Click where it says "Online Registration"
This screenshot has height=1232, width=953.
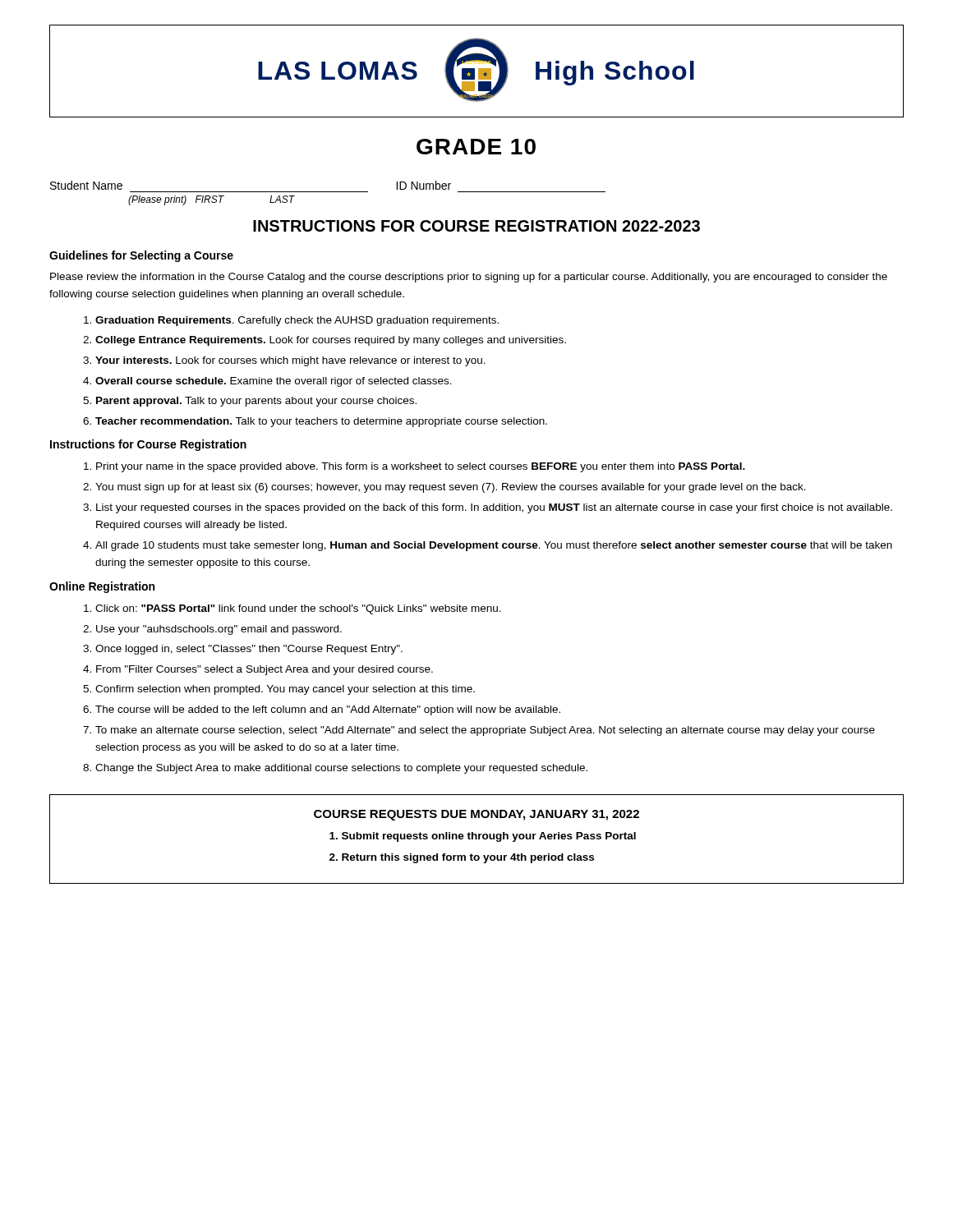(x=102, y=586)
